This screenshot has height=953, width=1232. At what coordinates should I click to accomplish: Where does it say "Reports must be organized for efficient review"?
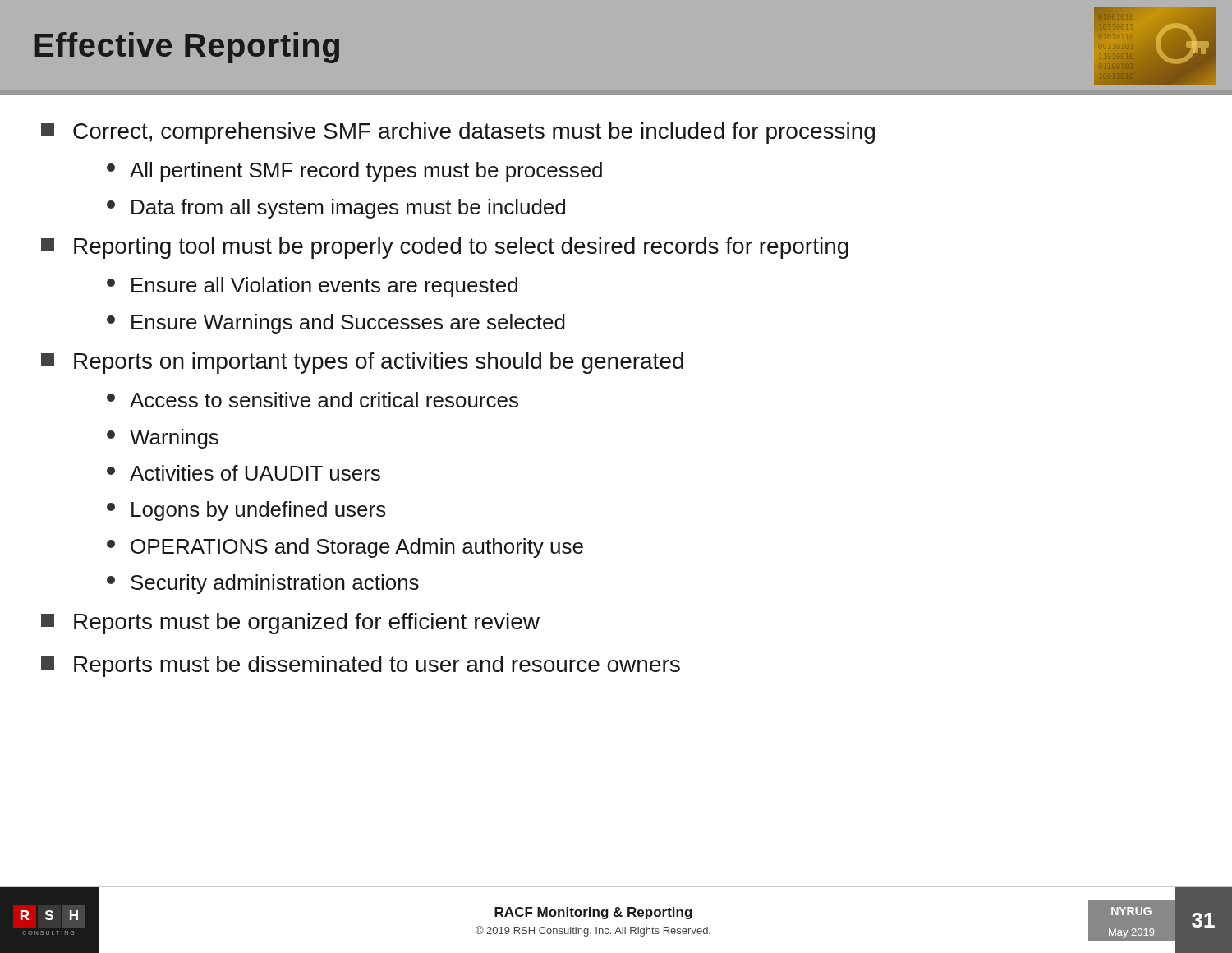coord(290,622)
